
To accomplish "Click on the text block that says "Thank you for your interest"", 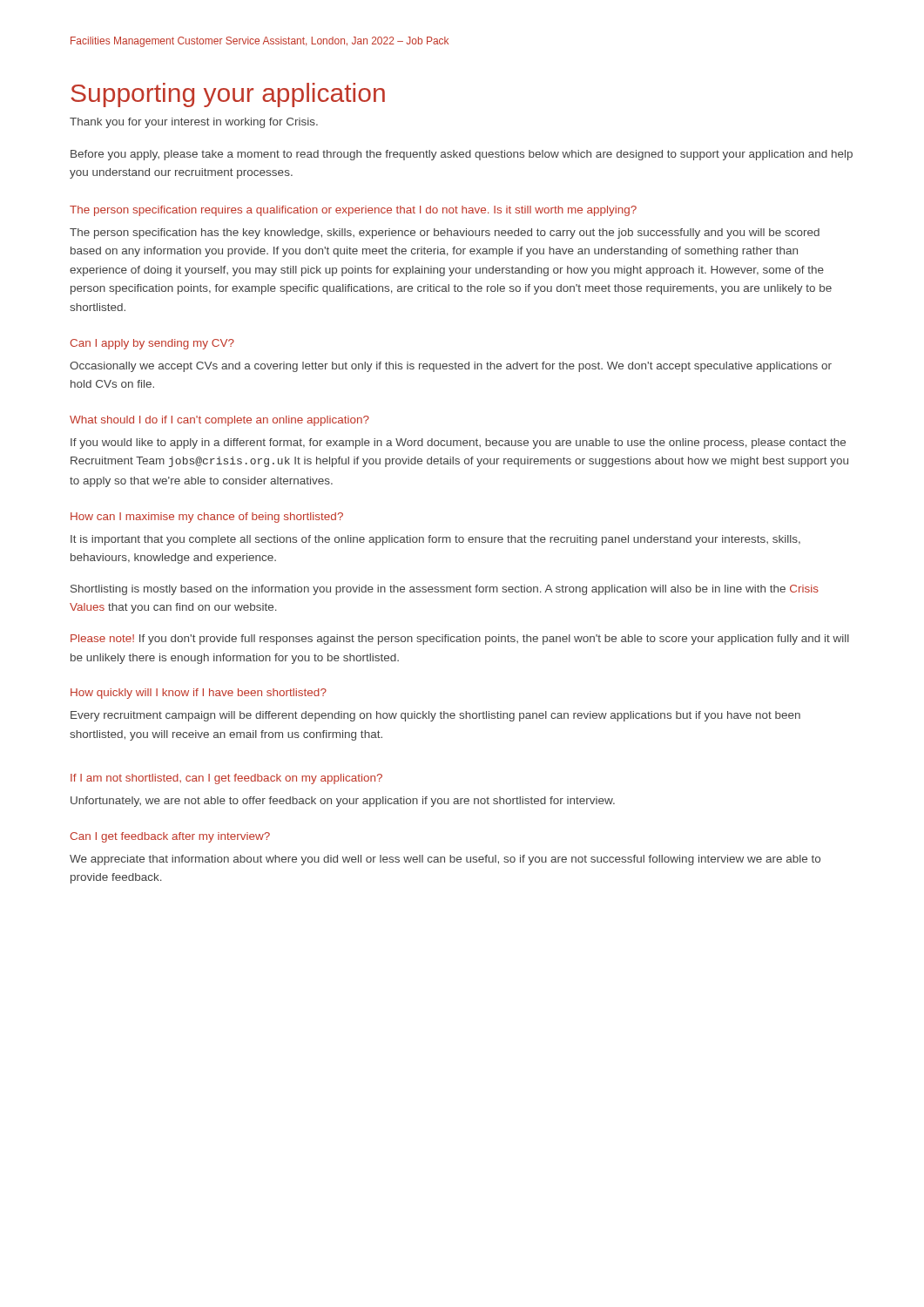I will [x=194, y=122].
